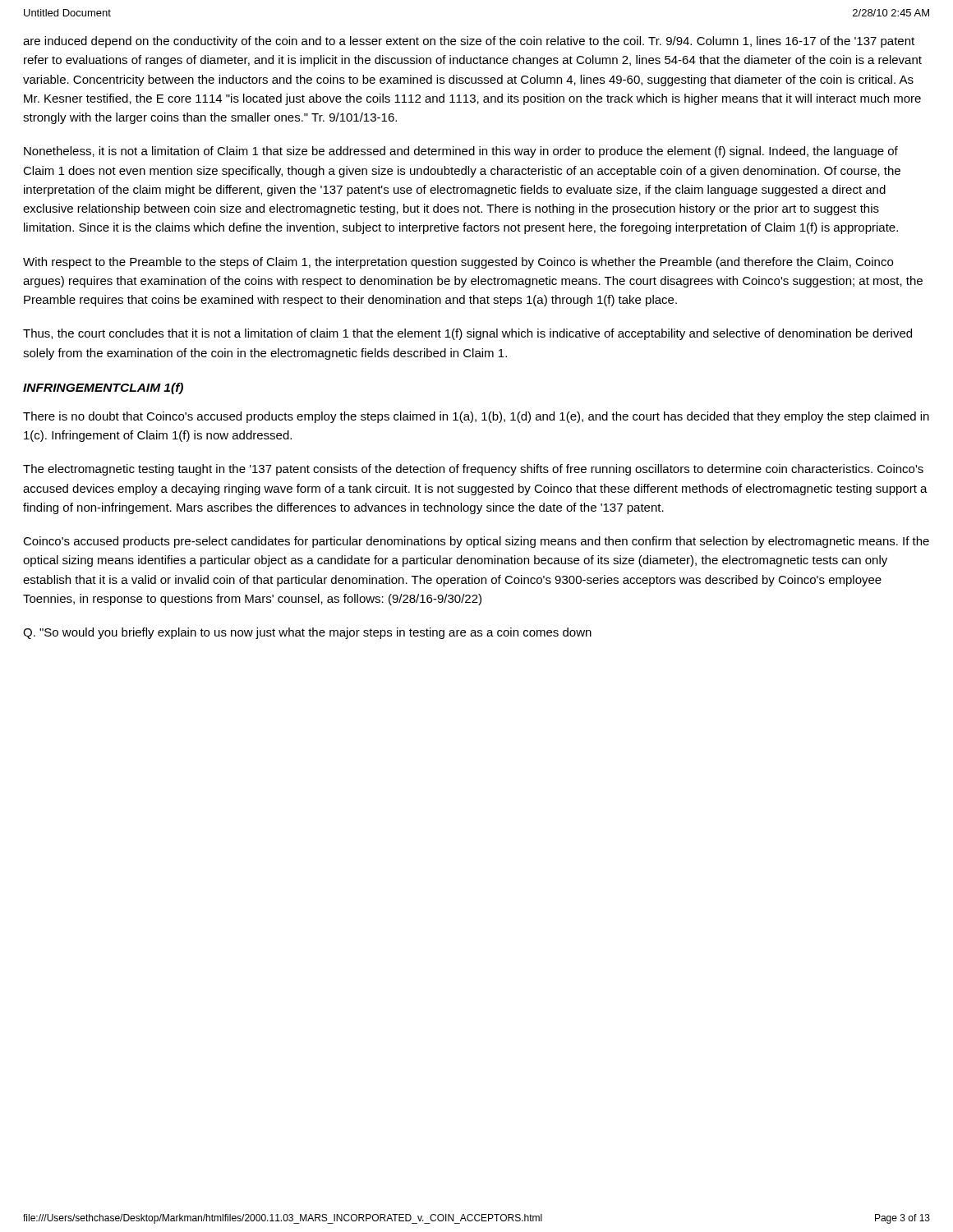
Task: Click on the text block that reads "are induced depend on the"
Action: (472, 79)
